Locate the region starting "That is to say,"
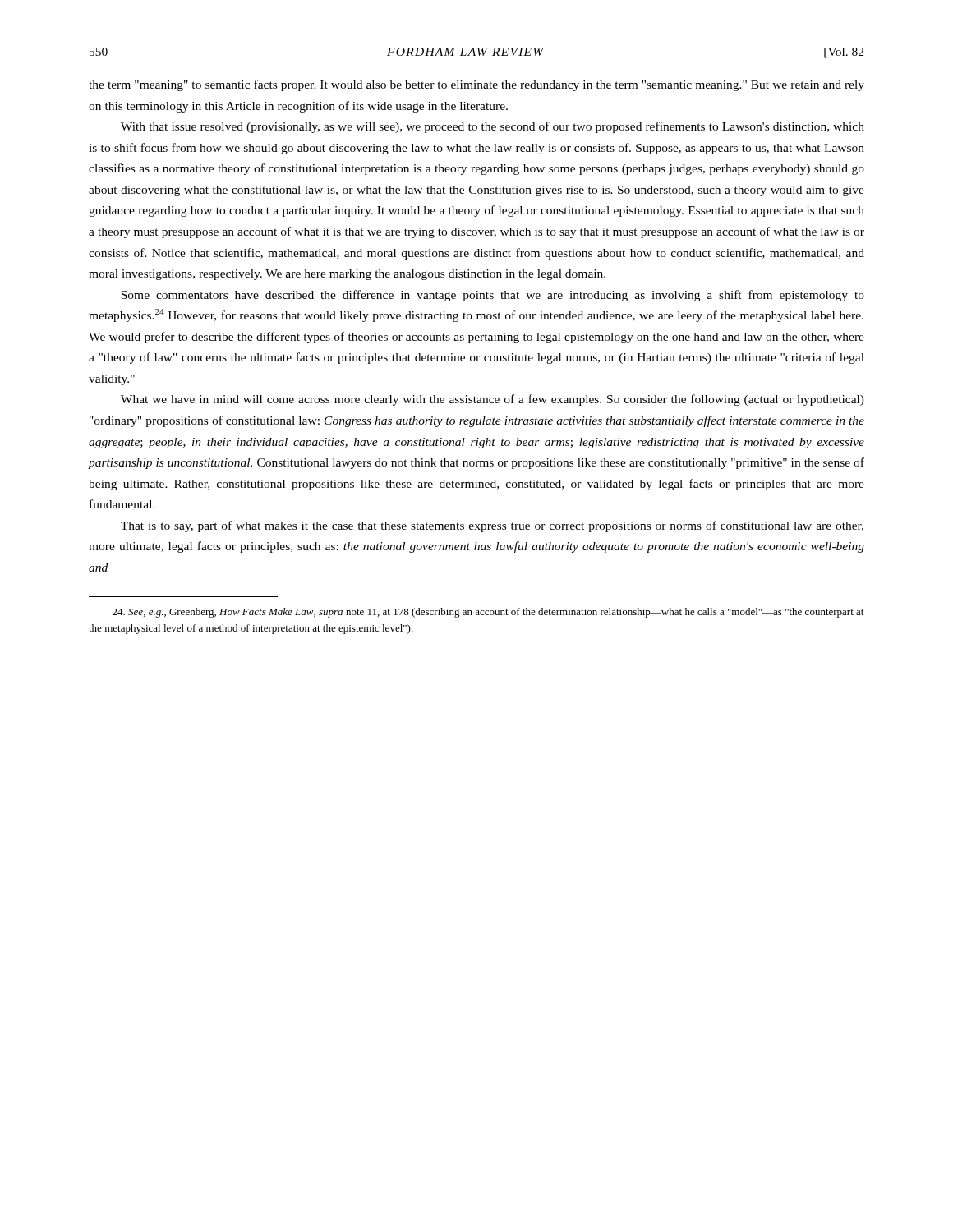953x1232 pixels. 476,546
